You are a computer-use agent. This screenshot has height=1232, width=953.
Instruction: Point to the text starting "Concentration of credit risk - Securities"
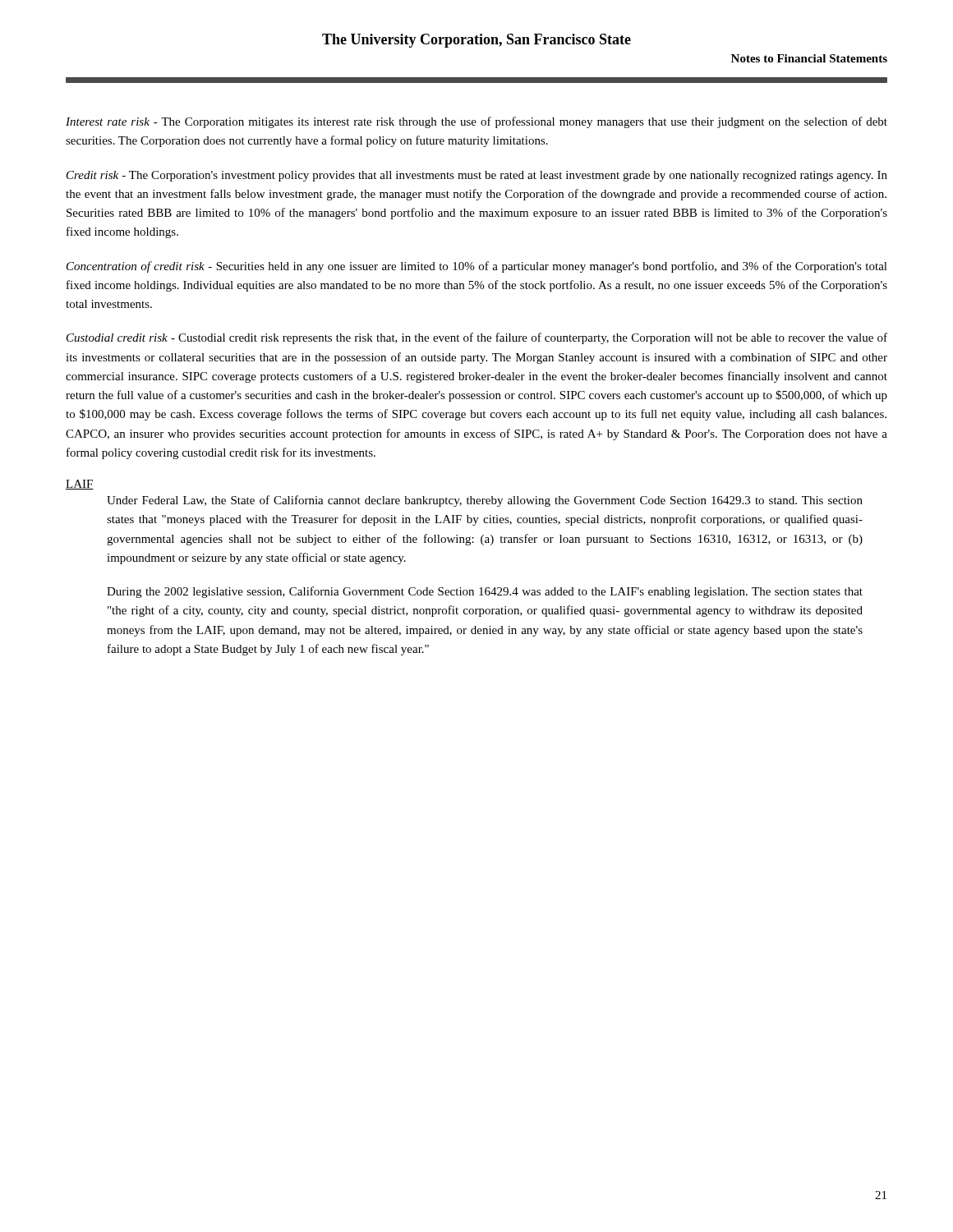[476, 285]
